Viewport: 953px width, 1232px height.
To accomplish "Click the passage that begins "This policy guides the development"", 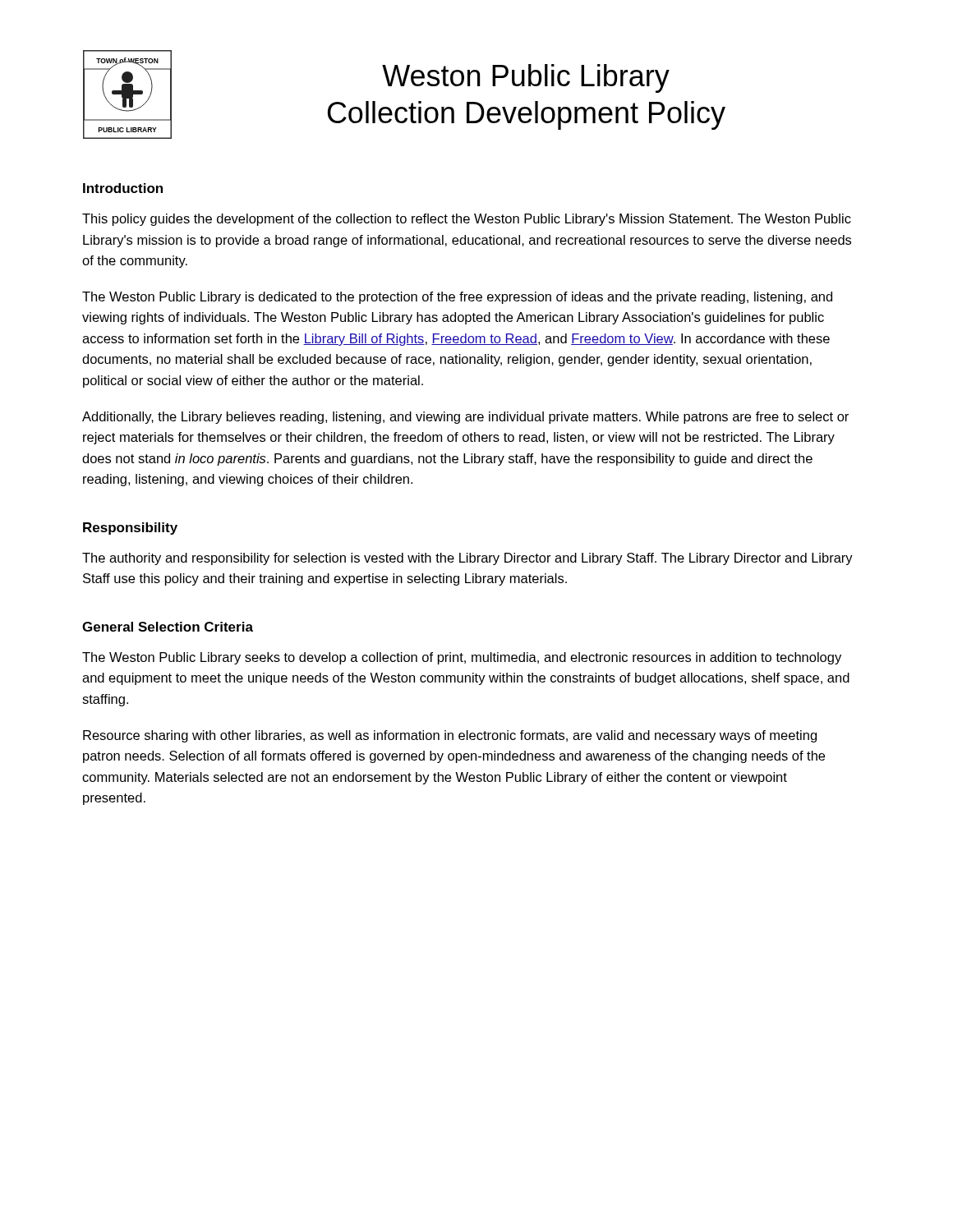I will click(x=467, y=239).
